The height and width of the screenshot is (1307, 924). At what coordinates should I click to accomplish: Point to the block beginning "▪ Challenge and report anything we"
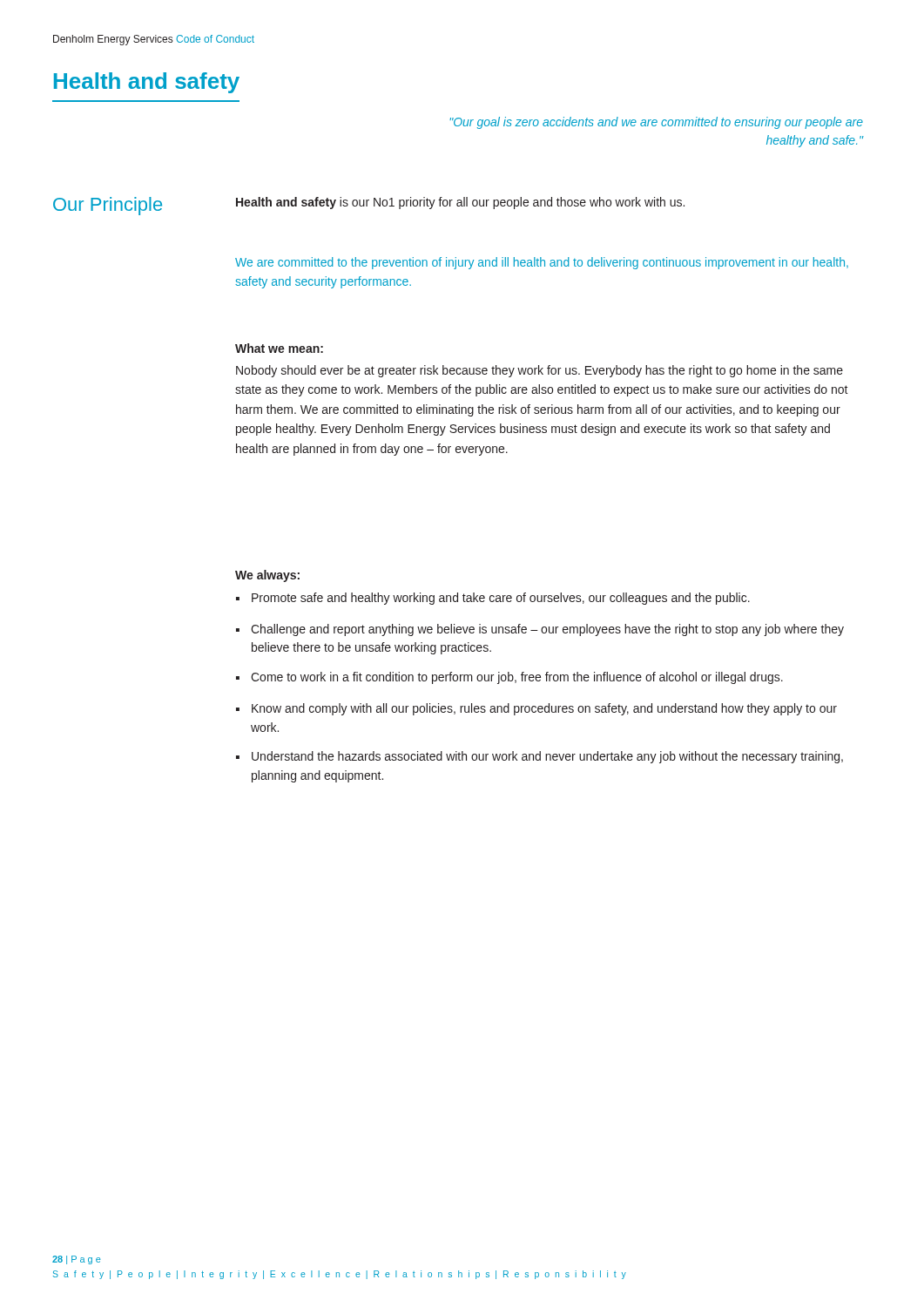click(x=549, y=639)
